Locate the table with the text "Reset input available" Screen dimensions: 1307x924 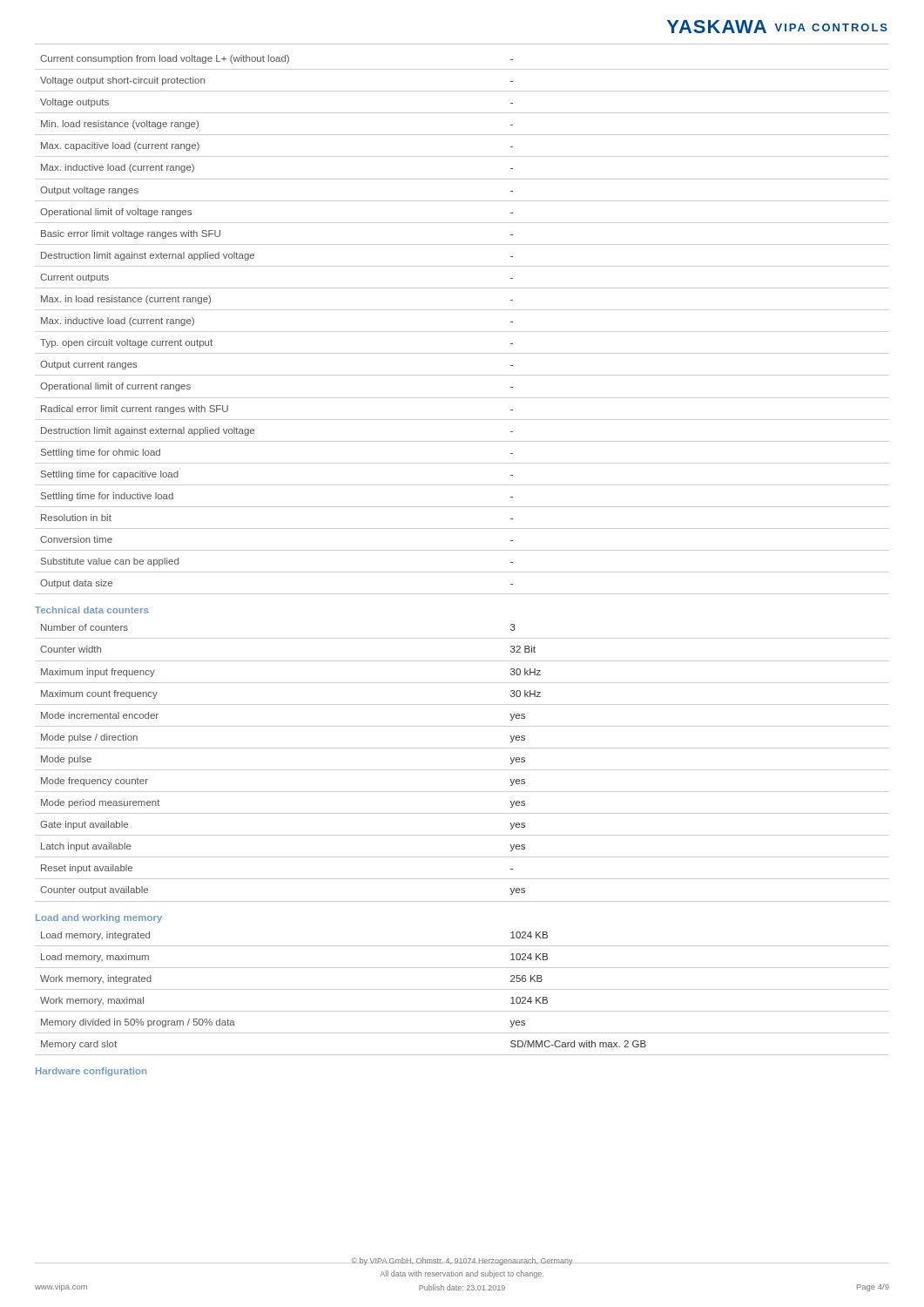click(462, 759)
